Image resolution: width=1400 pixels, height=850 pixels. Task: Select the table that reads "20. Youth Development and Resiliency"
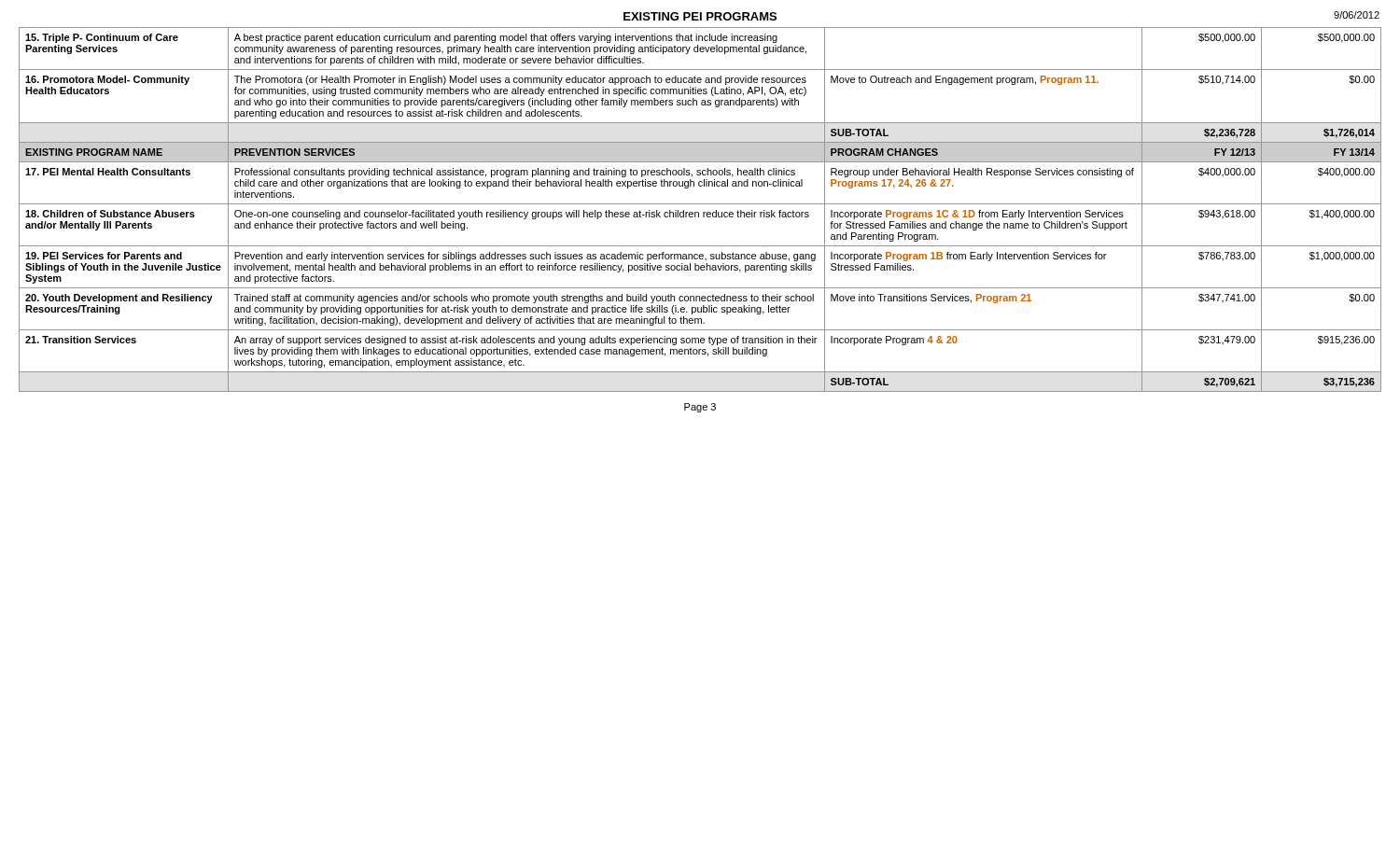tap(700, 209)
